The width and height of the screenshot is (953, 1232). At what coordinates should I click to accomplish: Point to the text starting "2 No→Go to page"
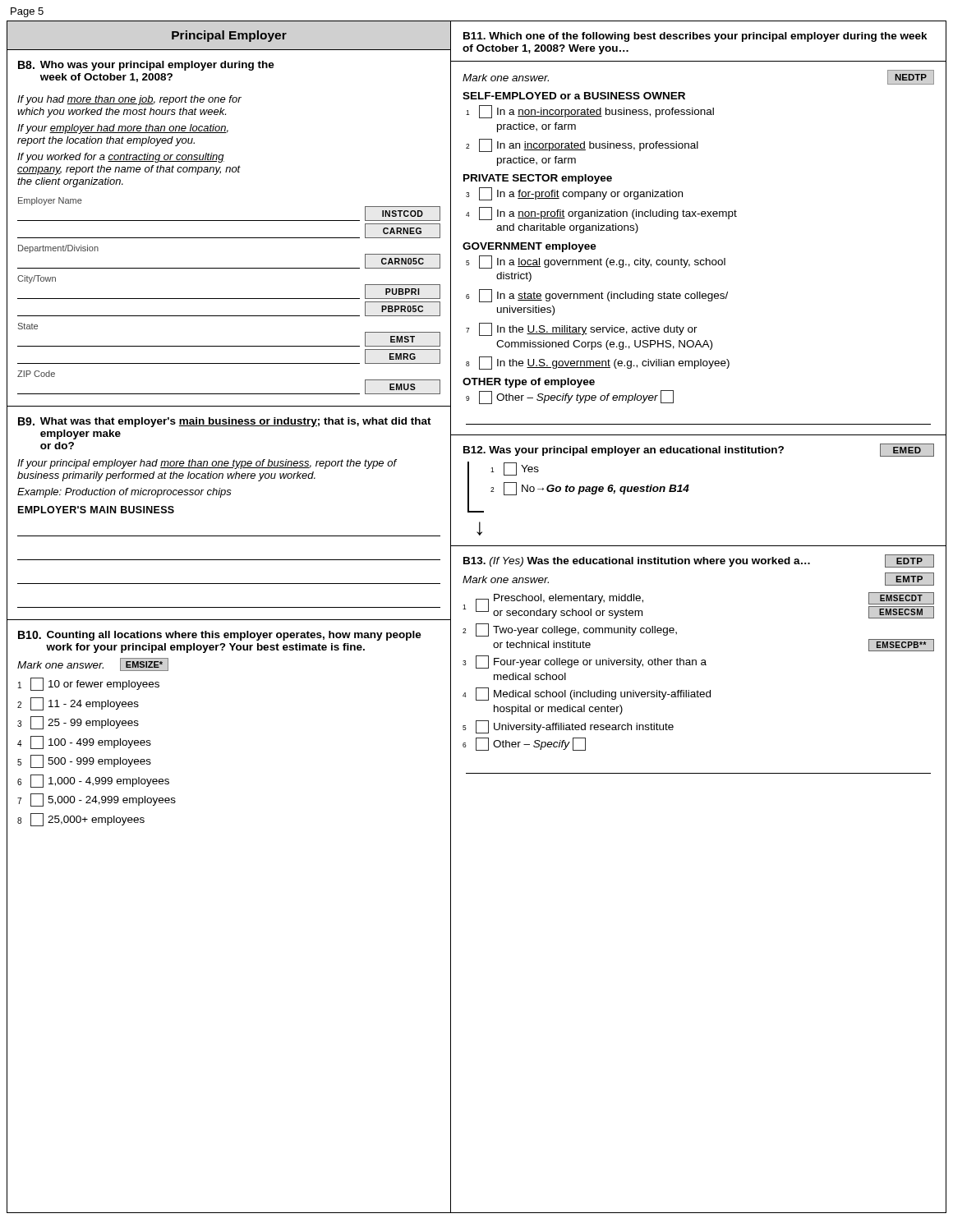point(590,488)
